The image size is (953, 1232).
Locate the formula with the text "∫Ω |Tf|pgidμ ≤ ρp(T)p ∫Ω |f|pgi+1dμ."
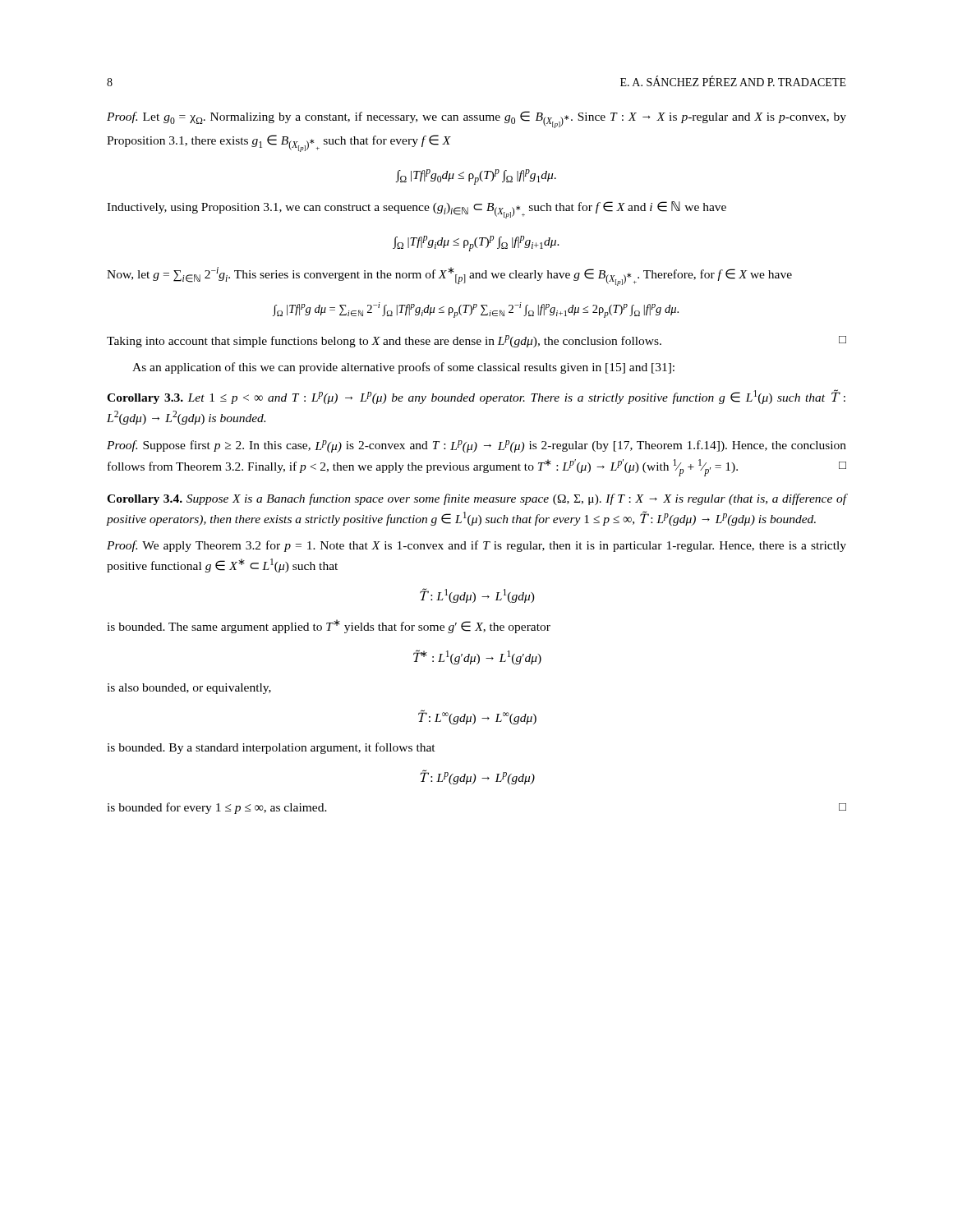tap(476, 242)
